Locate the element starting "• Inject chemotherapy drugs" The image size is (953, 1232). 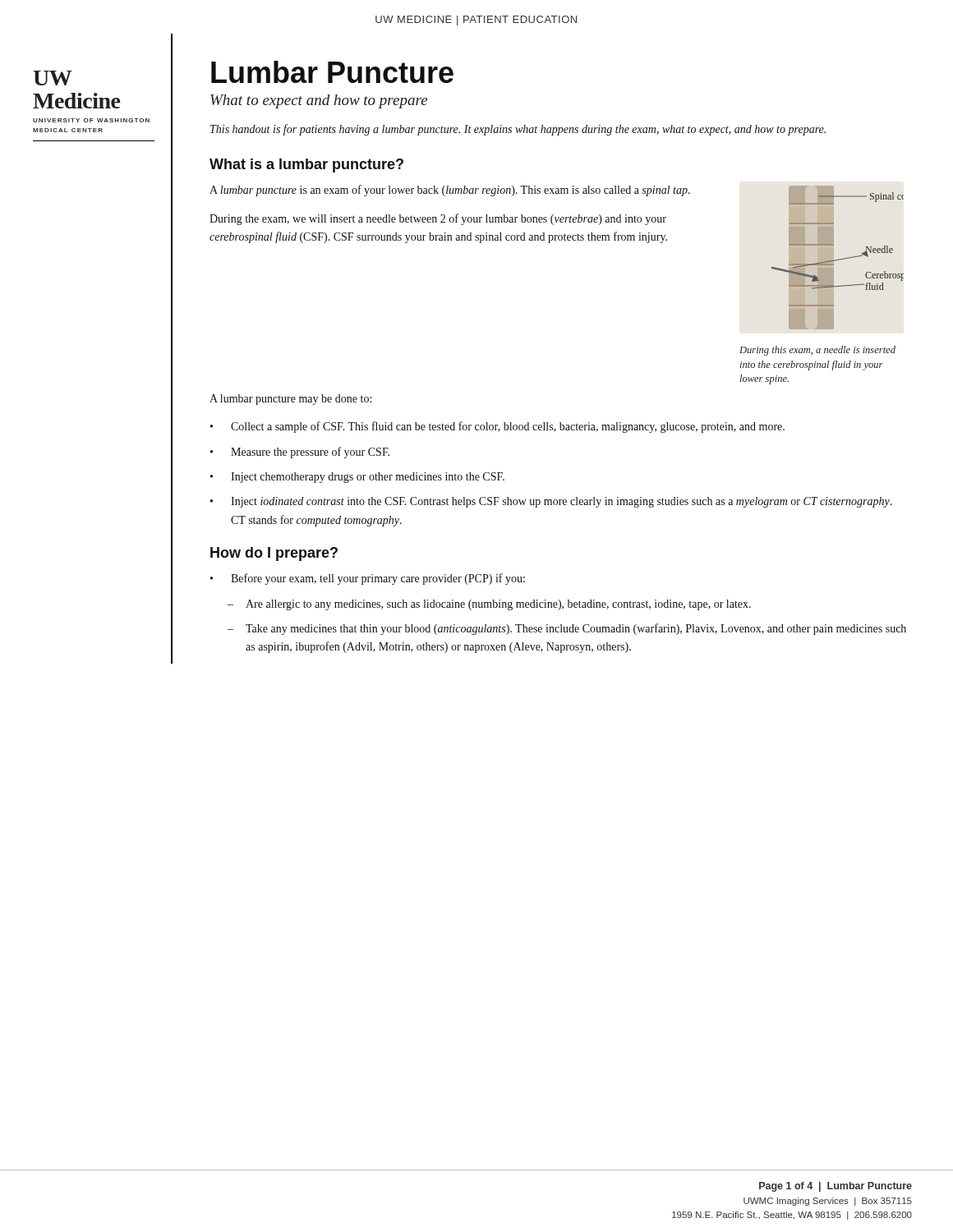pyautogui.click(x=357, y=478)
